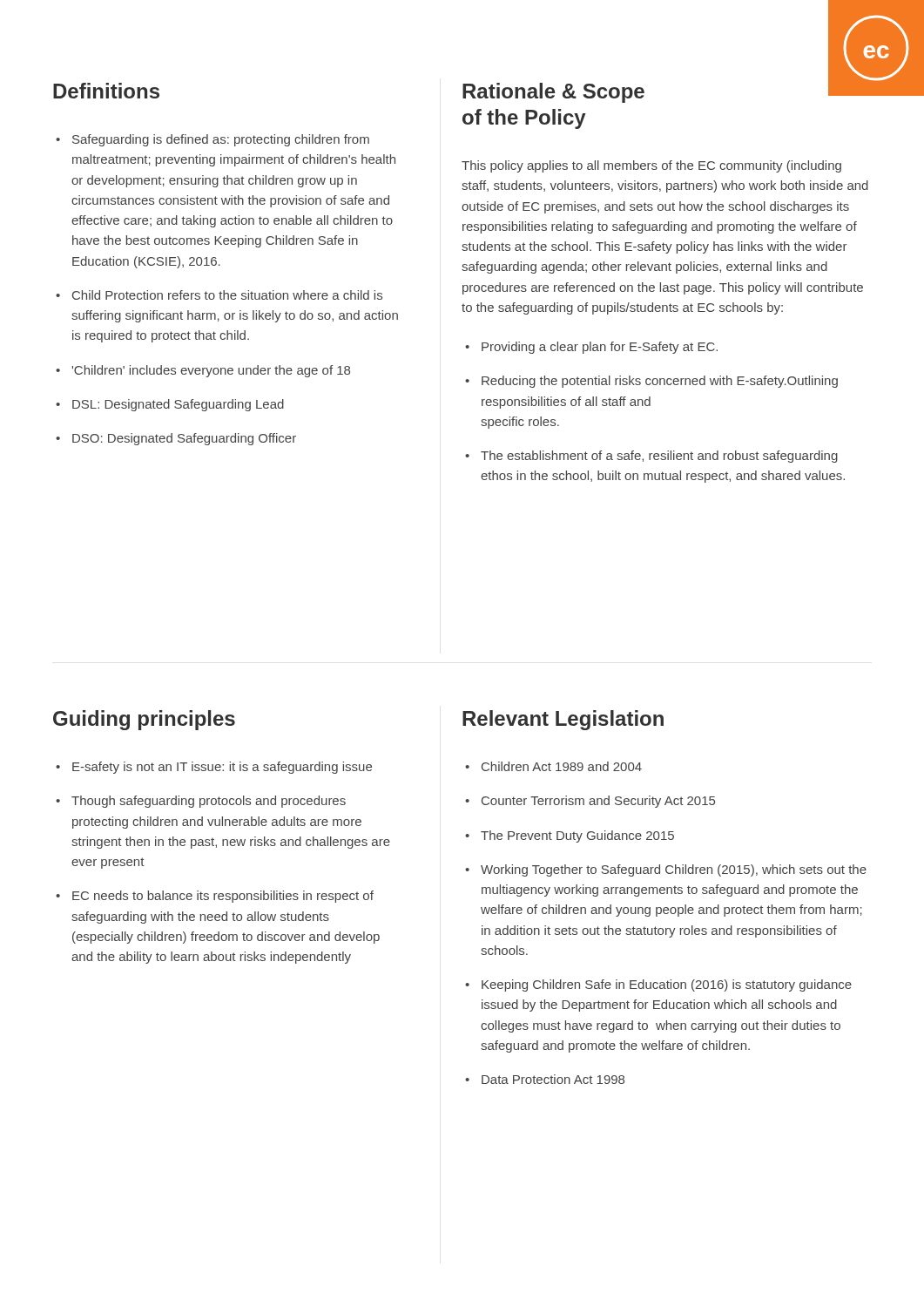The width and height of the screenshot is (924, 1307).
Task: Click on the passage starting "Guiding principles"
Action: (x=226, y=719)
